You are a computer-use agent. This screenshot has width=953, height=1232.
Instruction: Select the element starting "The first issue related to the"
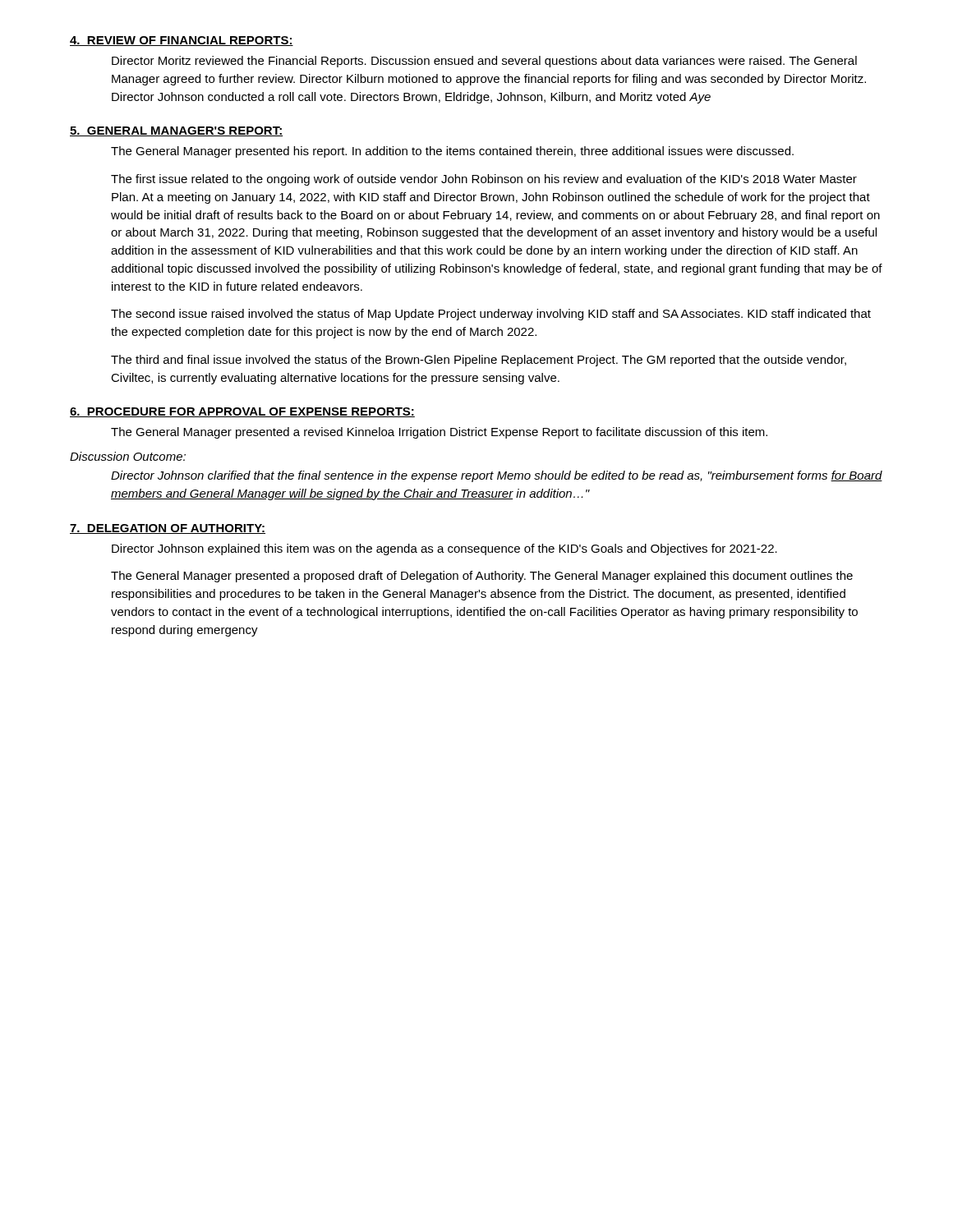[x=496, y=232]
